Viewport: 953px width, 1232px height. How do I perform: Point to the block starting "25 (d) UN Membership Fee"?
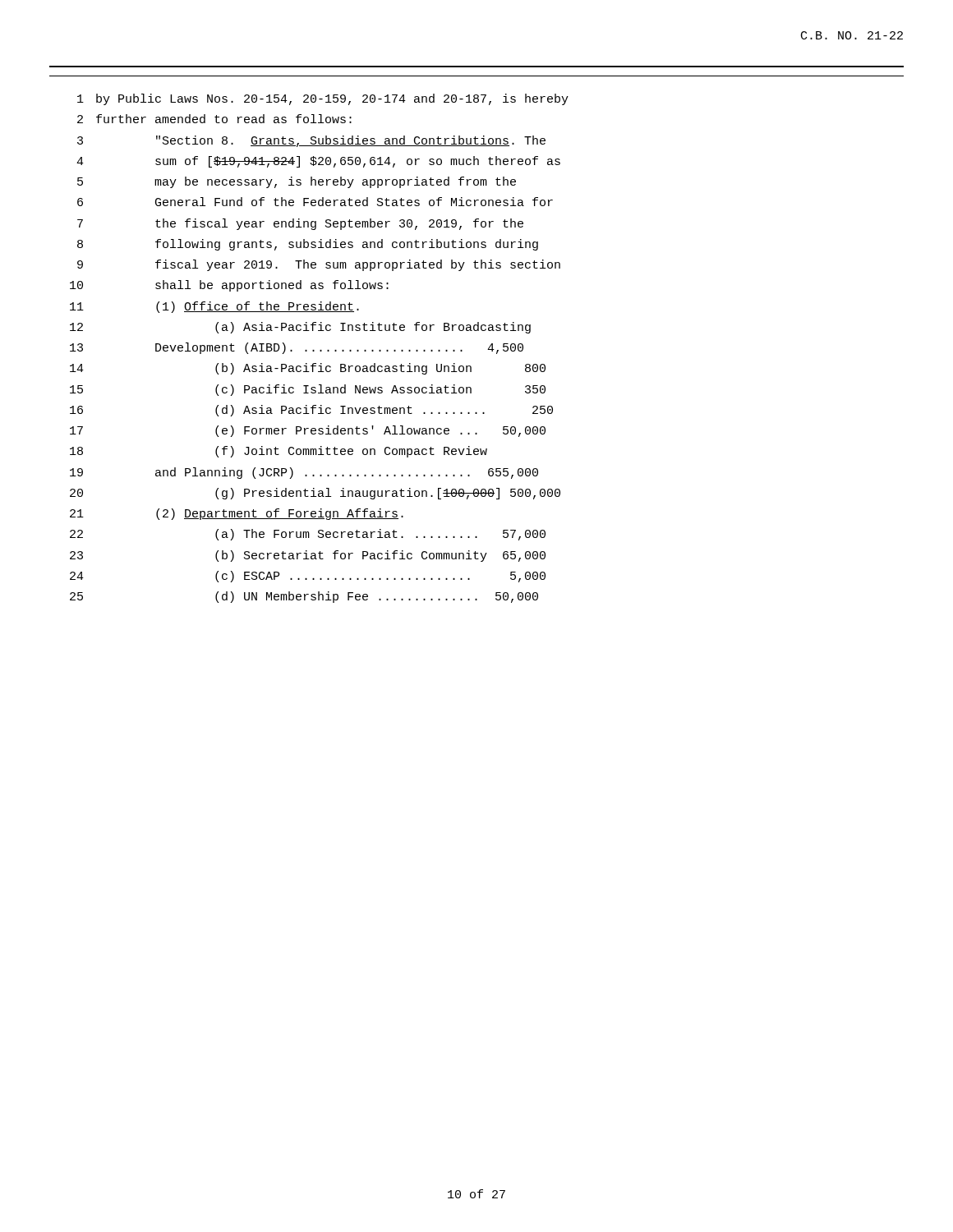pos(476,598)
